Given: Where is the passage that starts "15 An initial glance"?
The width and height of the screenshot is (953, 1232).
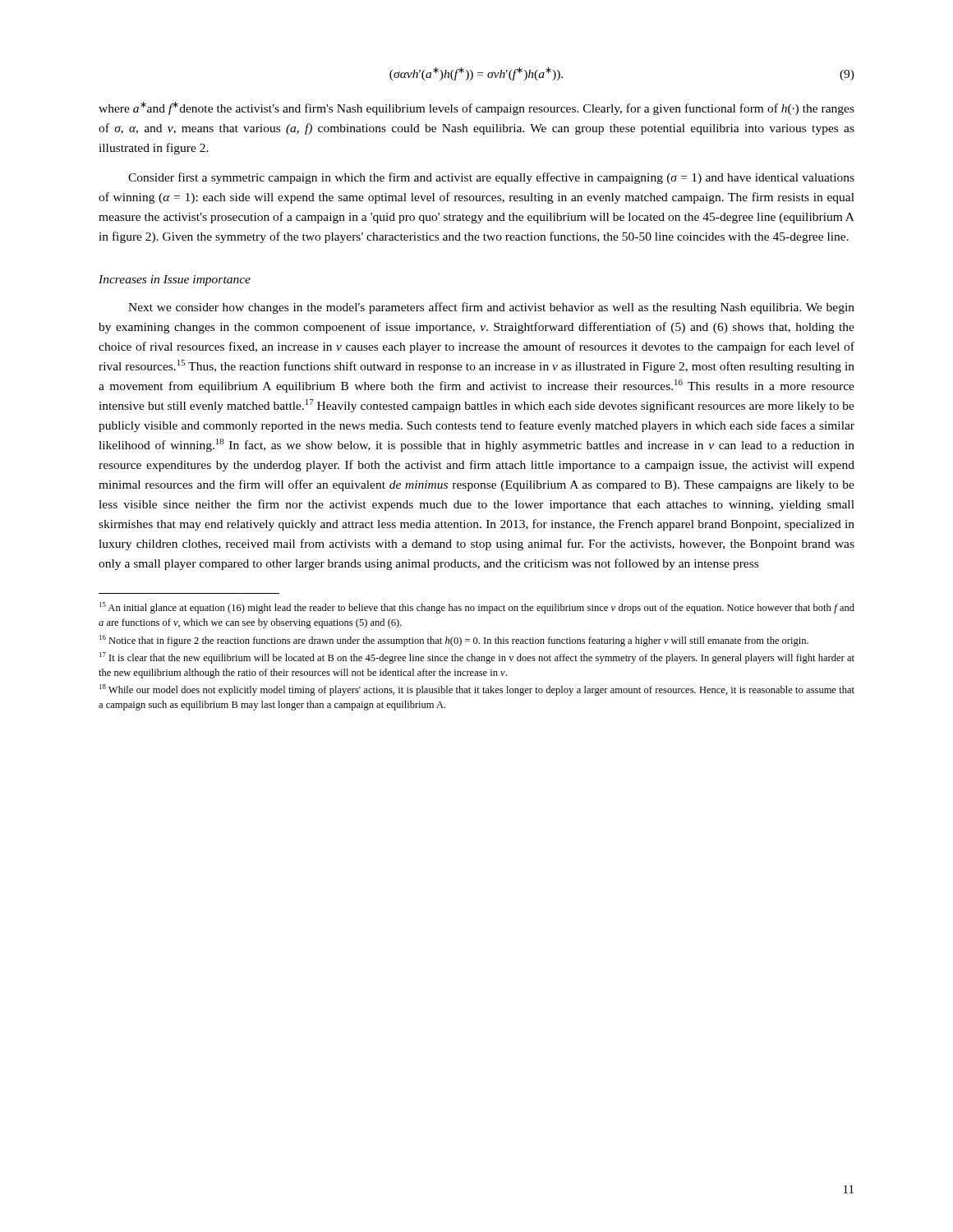Looking at the screenshot, I should 476,615.
